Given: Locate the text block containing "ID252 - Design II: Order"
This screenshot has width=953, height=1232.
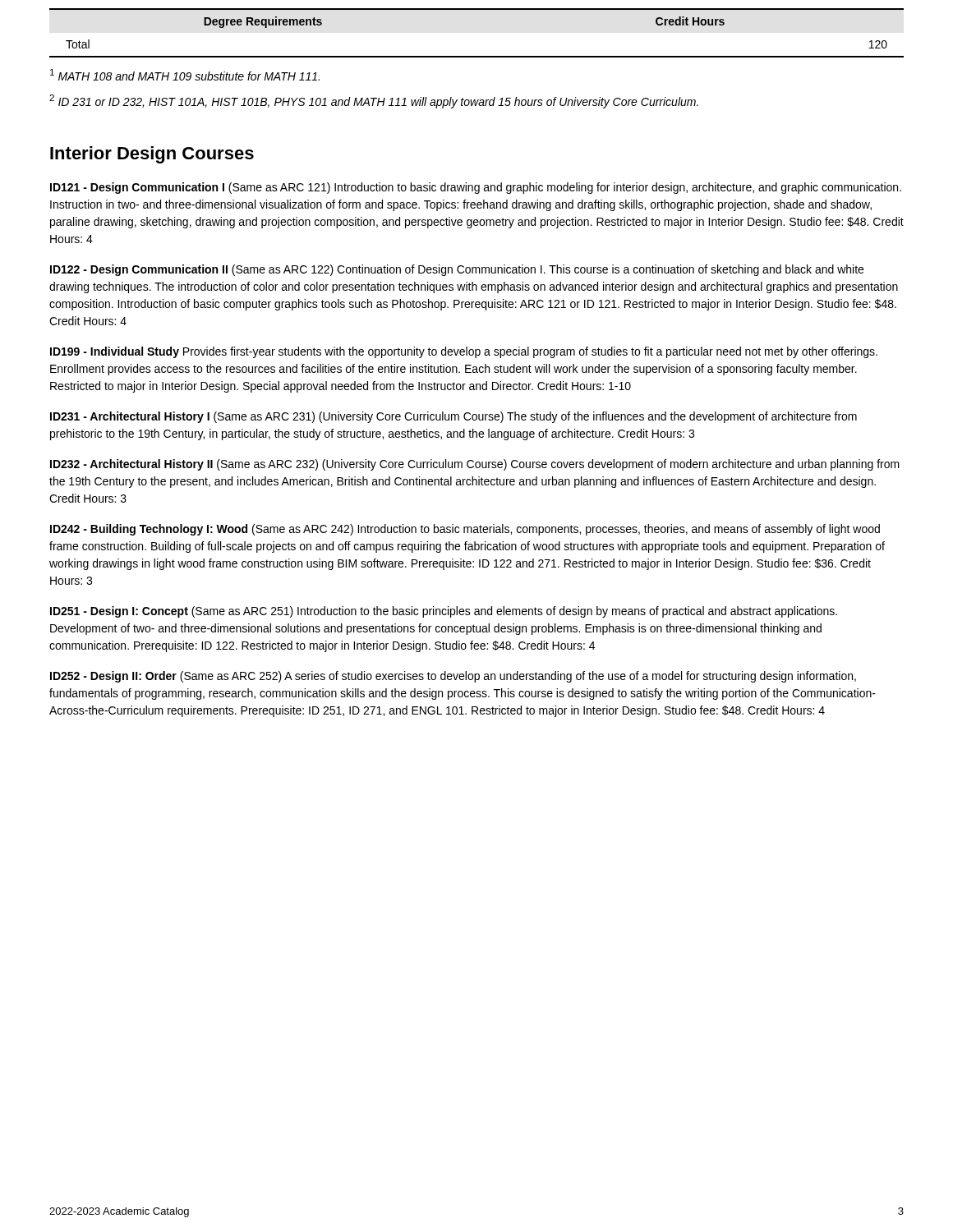Looking at the screenshot, I should pyautogui.click(x=462, y=693).
